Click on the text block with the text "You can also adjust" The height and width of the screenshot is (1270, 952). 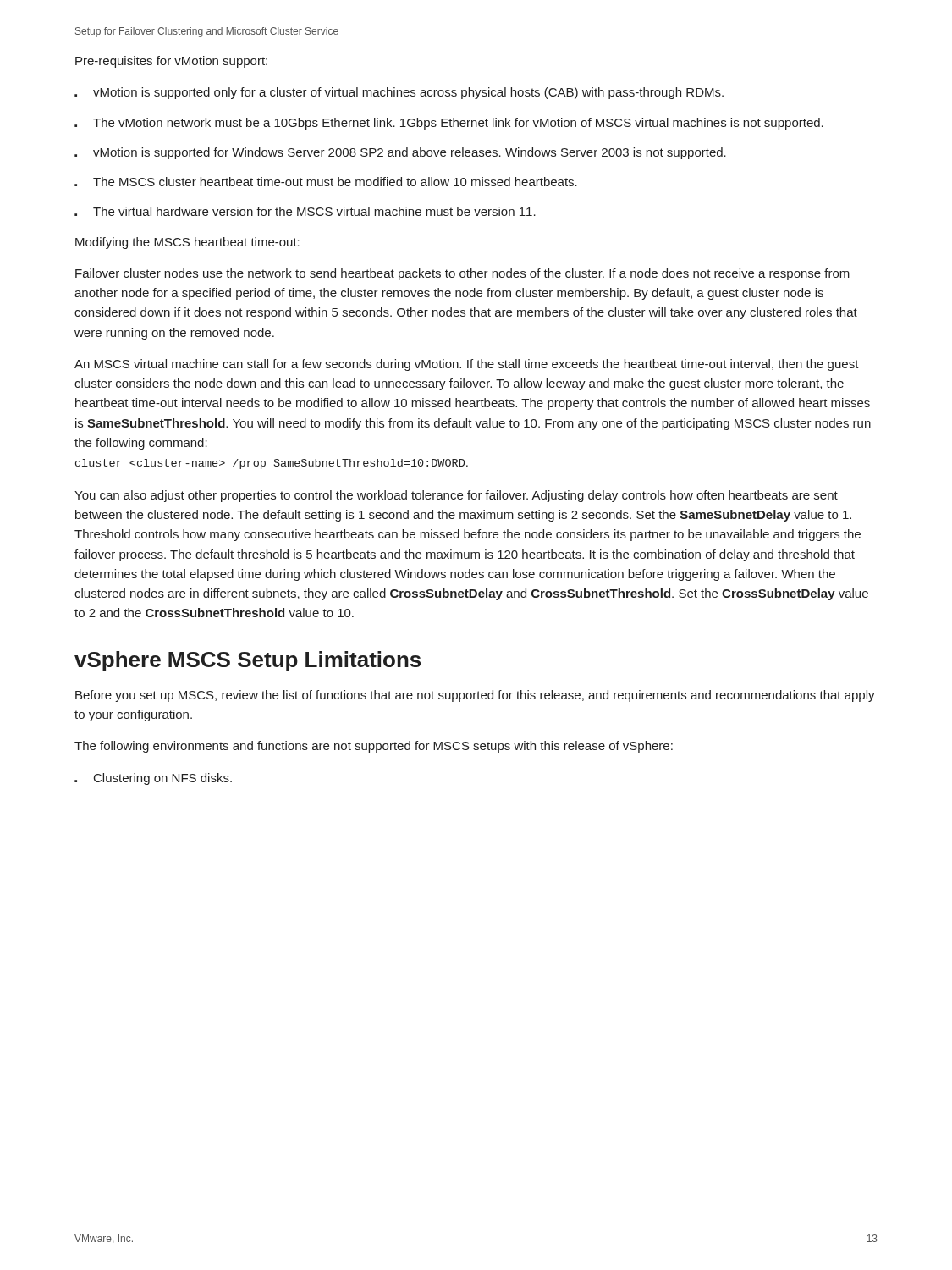click(472, 554)
